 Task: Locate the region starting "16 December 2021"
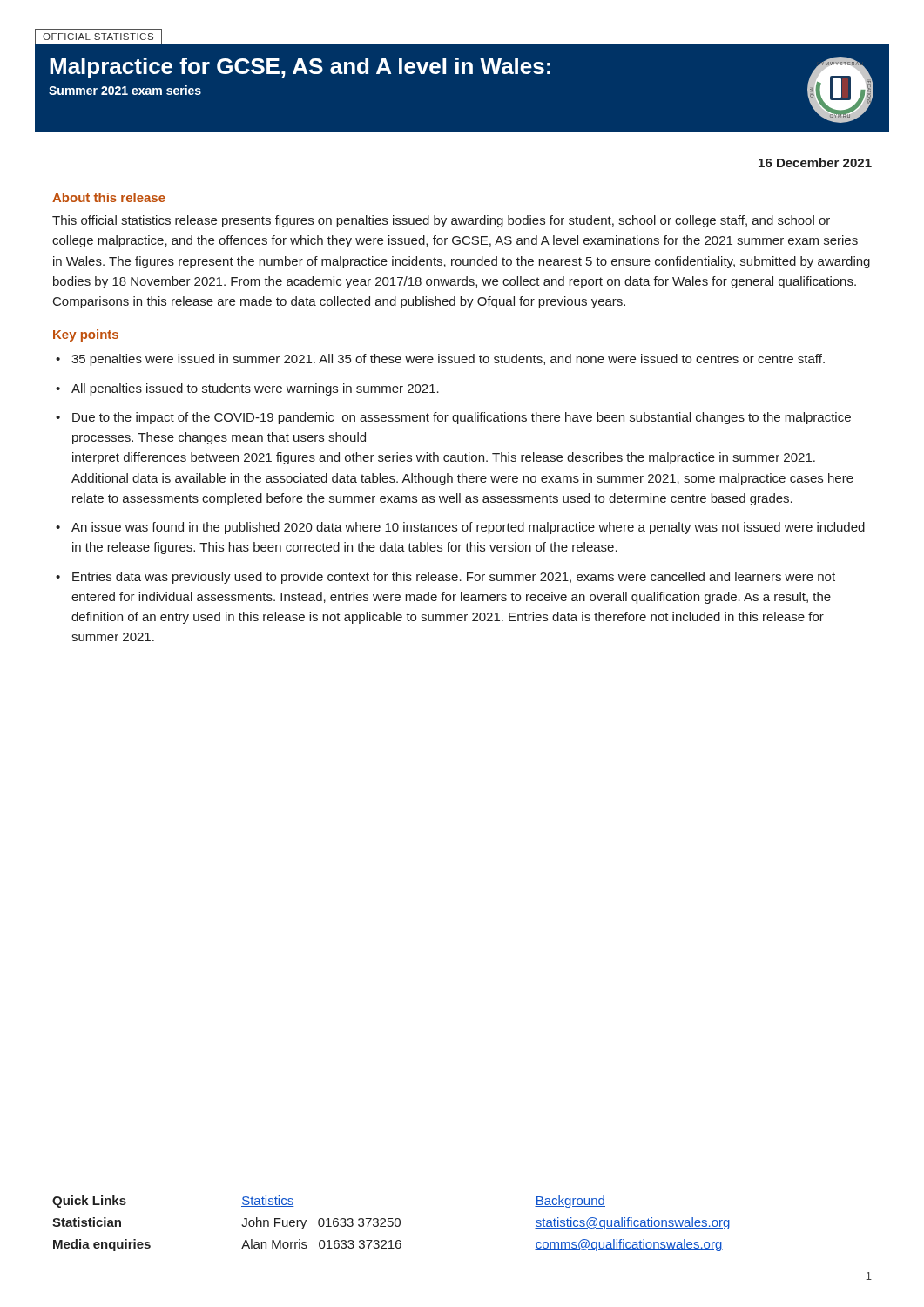815,163
